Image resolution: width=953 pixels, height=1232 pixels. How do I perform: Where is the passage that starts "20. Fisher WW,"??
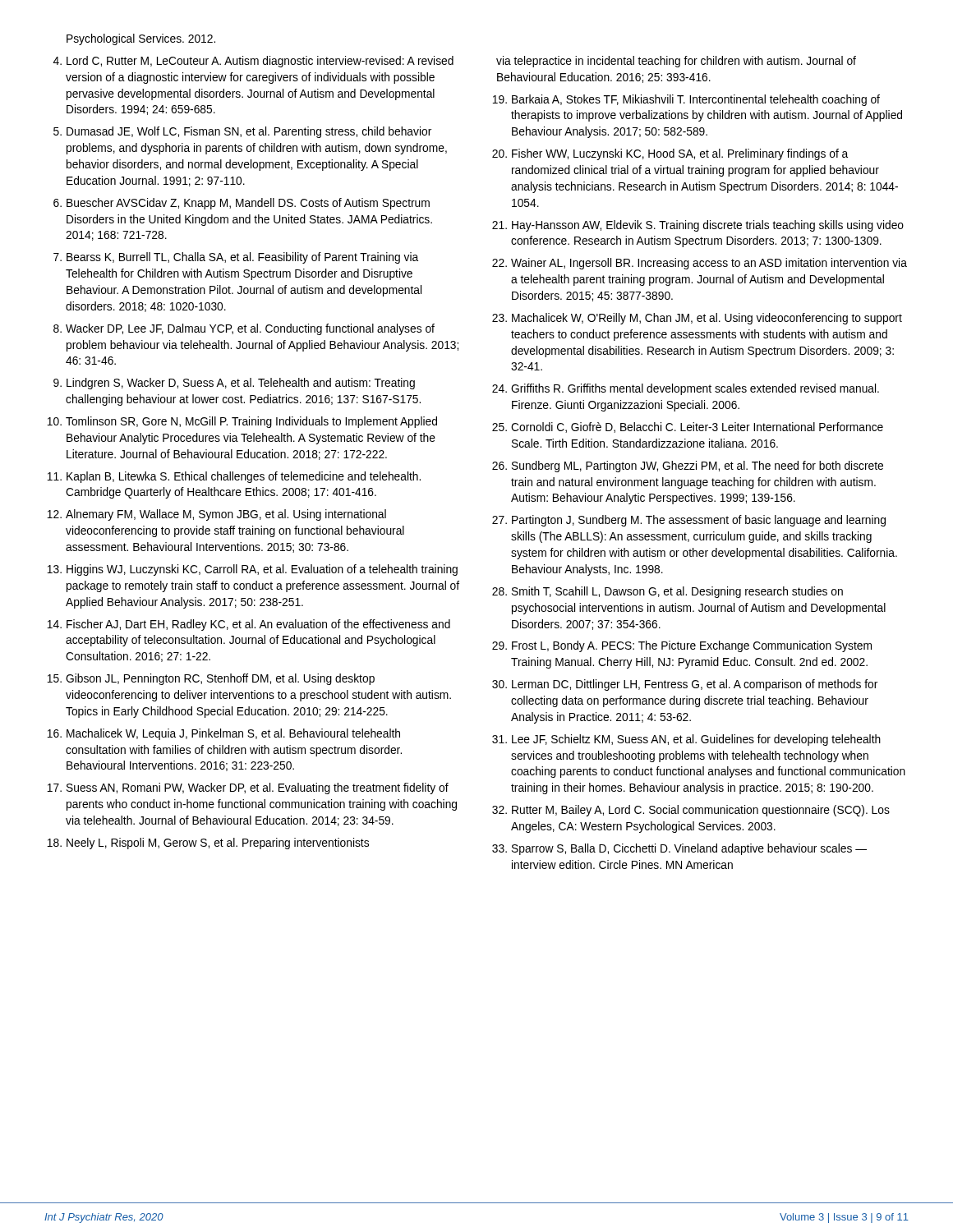coord(699,179)
